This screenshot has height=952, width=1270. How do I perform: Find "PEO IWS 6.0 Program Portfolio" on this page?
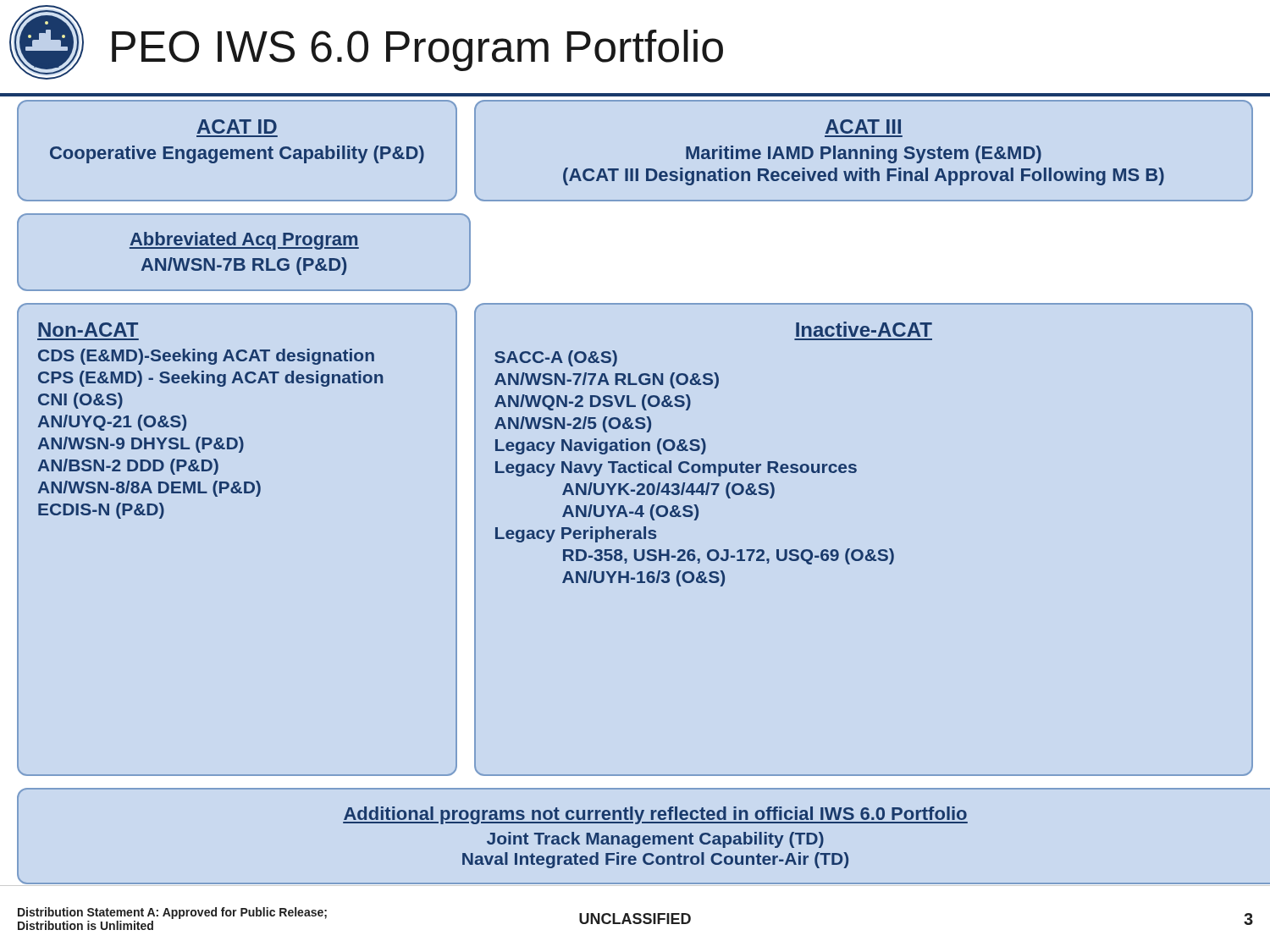pyautogui.click(x=417, y=47)
